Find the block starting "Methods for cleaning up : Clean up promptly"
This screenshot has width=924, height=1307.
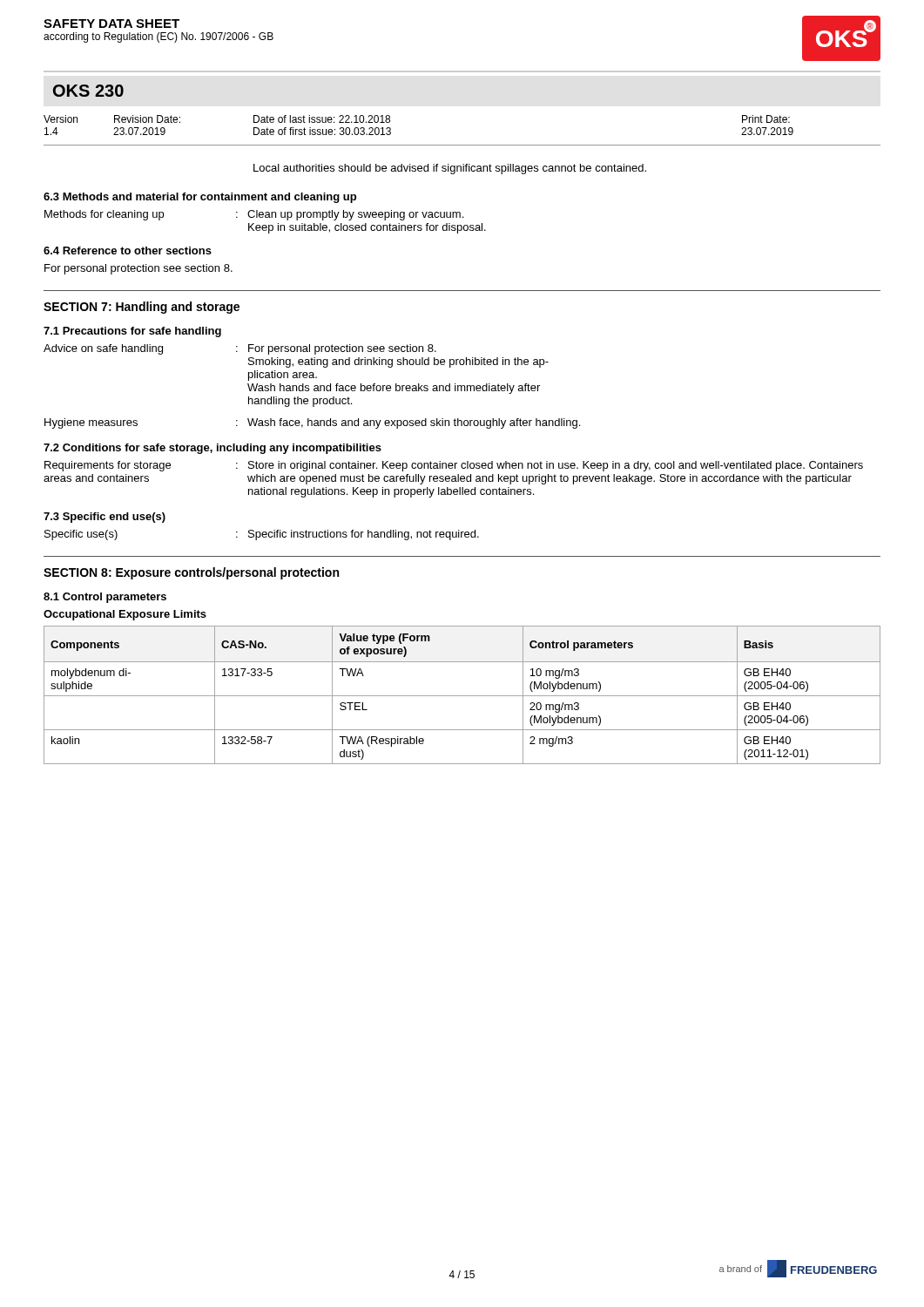pyautogui.click(x=462, y=220)
